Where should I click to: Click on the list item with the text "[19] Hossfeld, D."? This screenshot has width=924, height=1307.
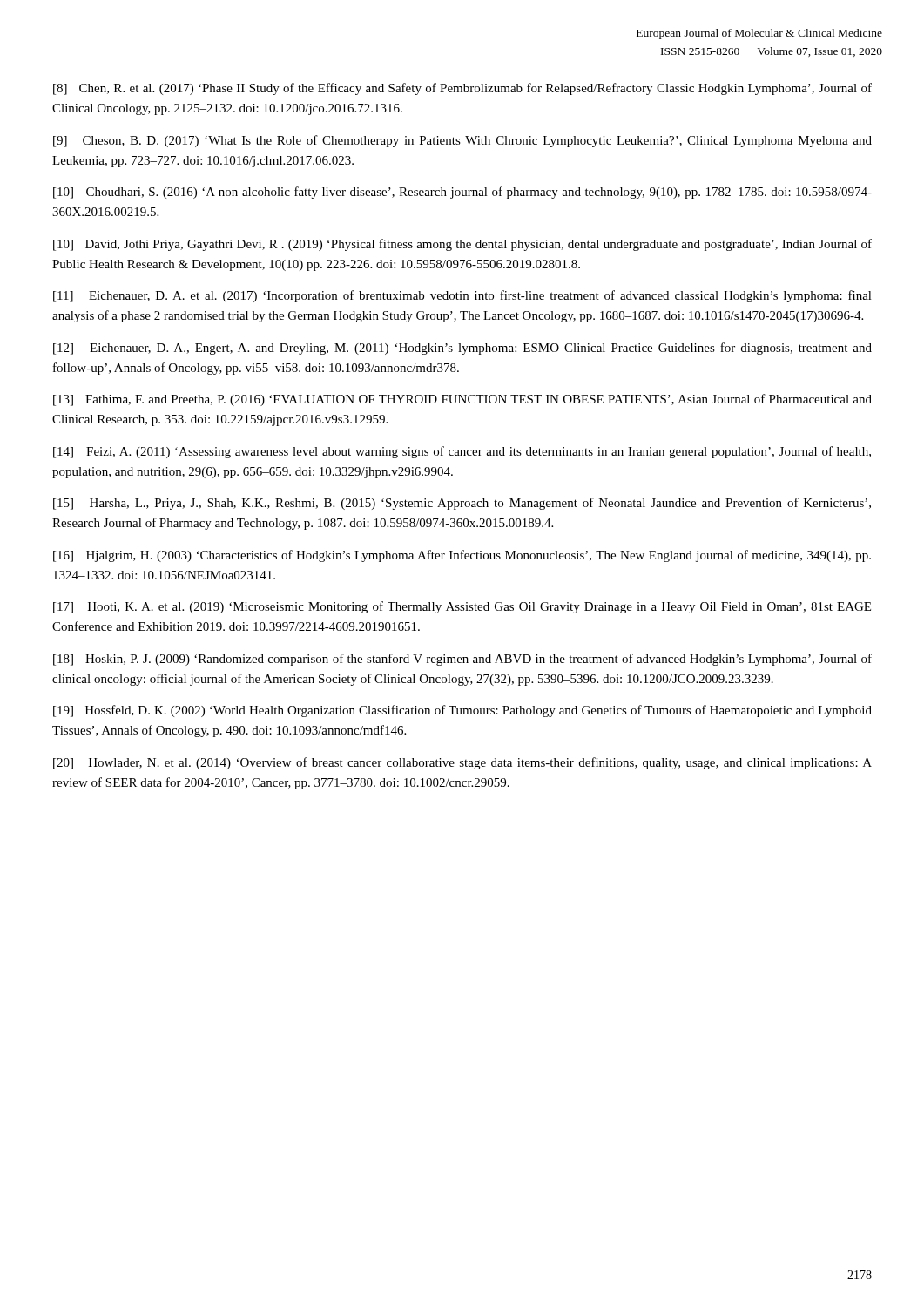coord(462,720)
